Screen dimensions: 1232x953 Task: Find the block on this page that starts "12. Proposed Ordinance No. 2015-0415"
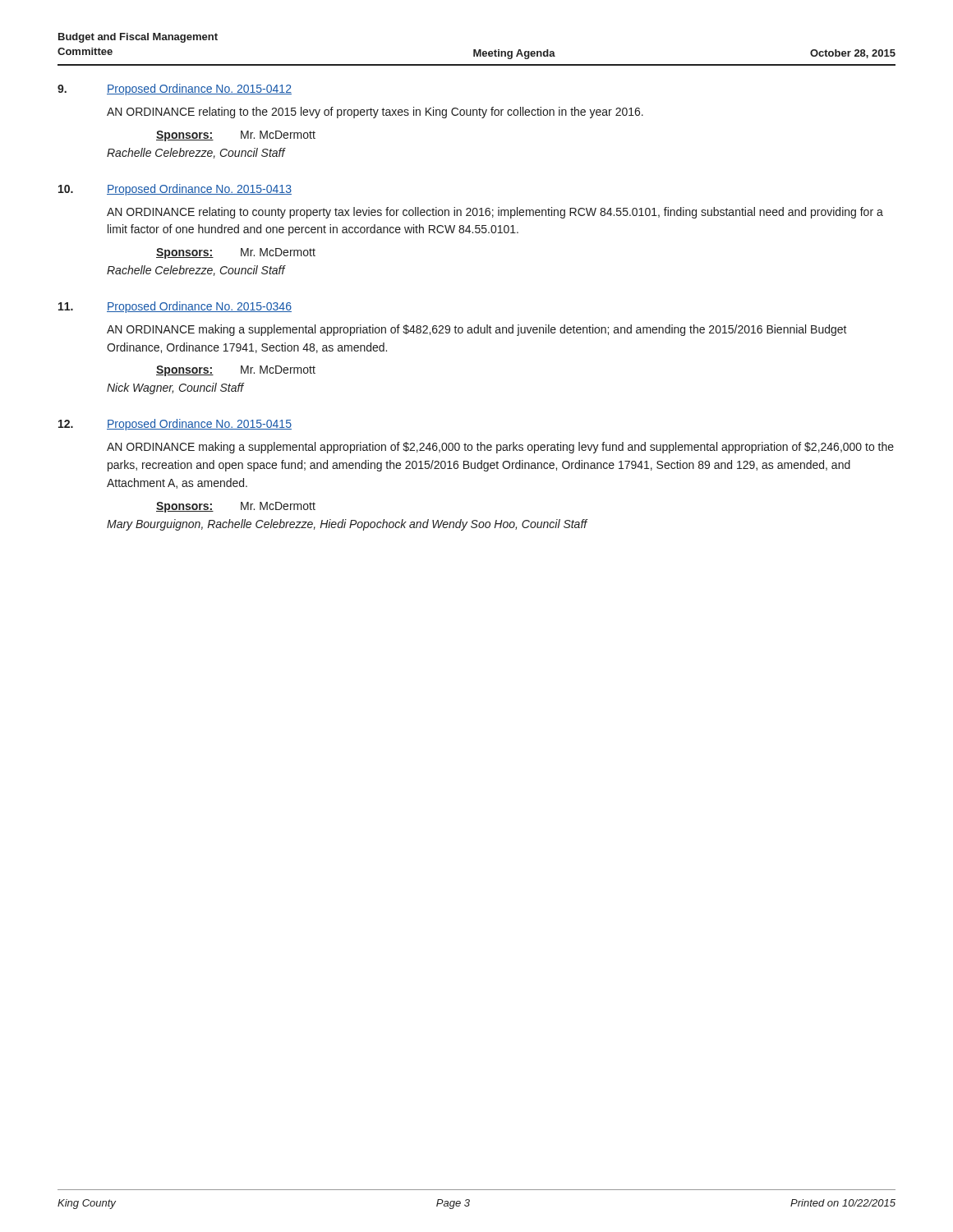point(476,474)
